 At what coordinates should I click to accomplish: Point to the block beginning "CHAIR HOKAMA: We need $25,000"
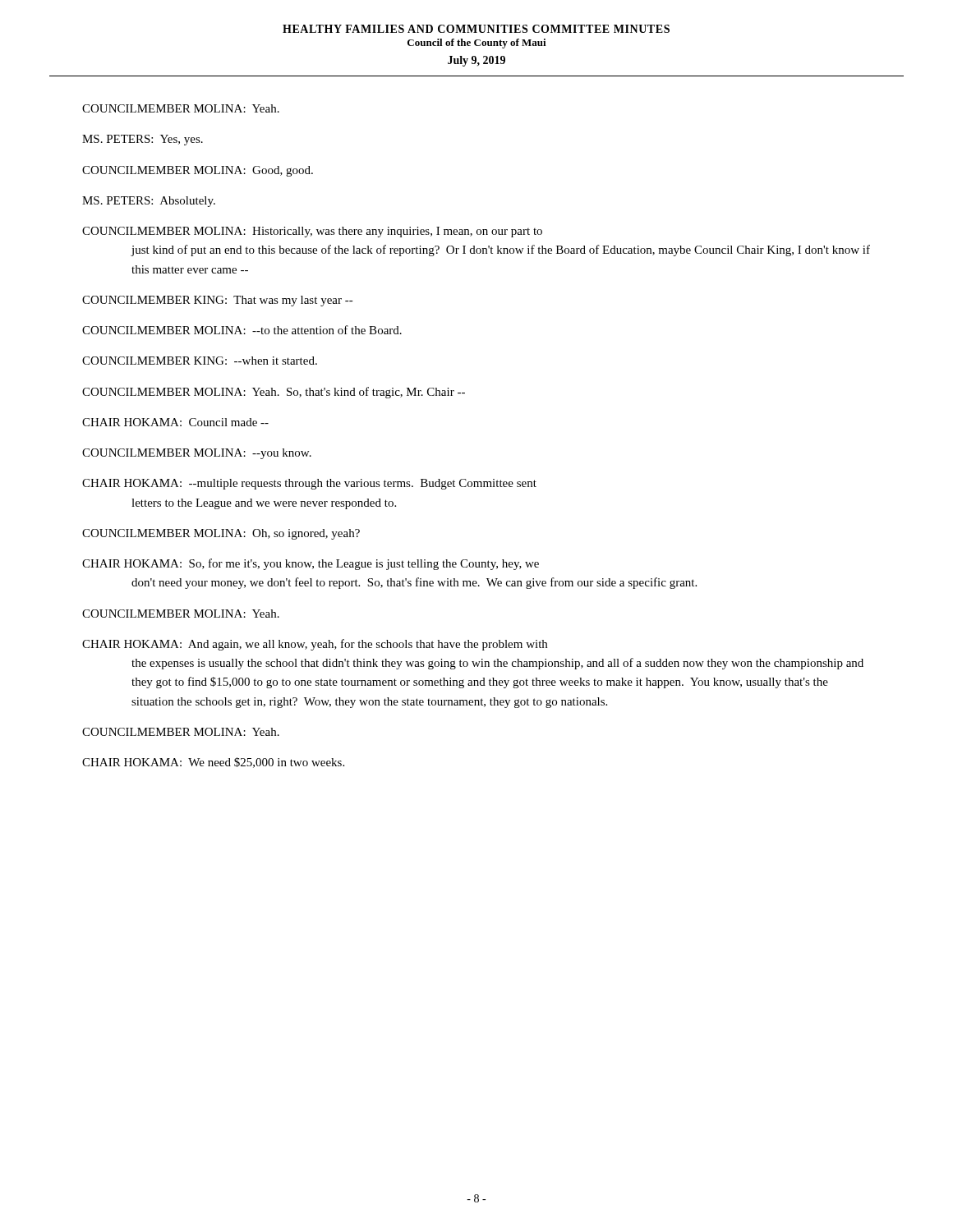click(214, 762)
